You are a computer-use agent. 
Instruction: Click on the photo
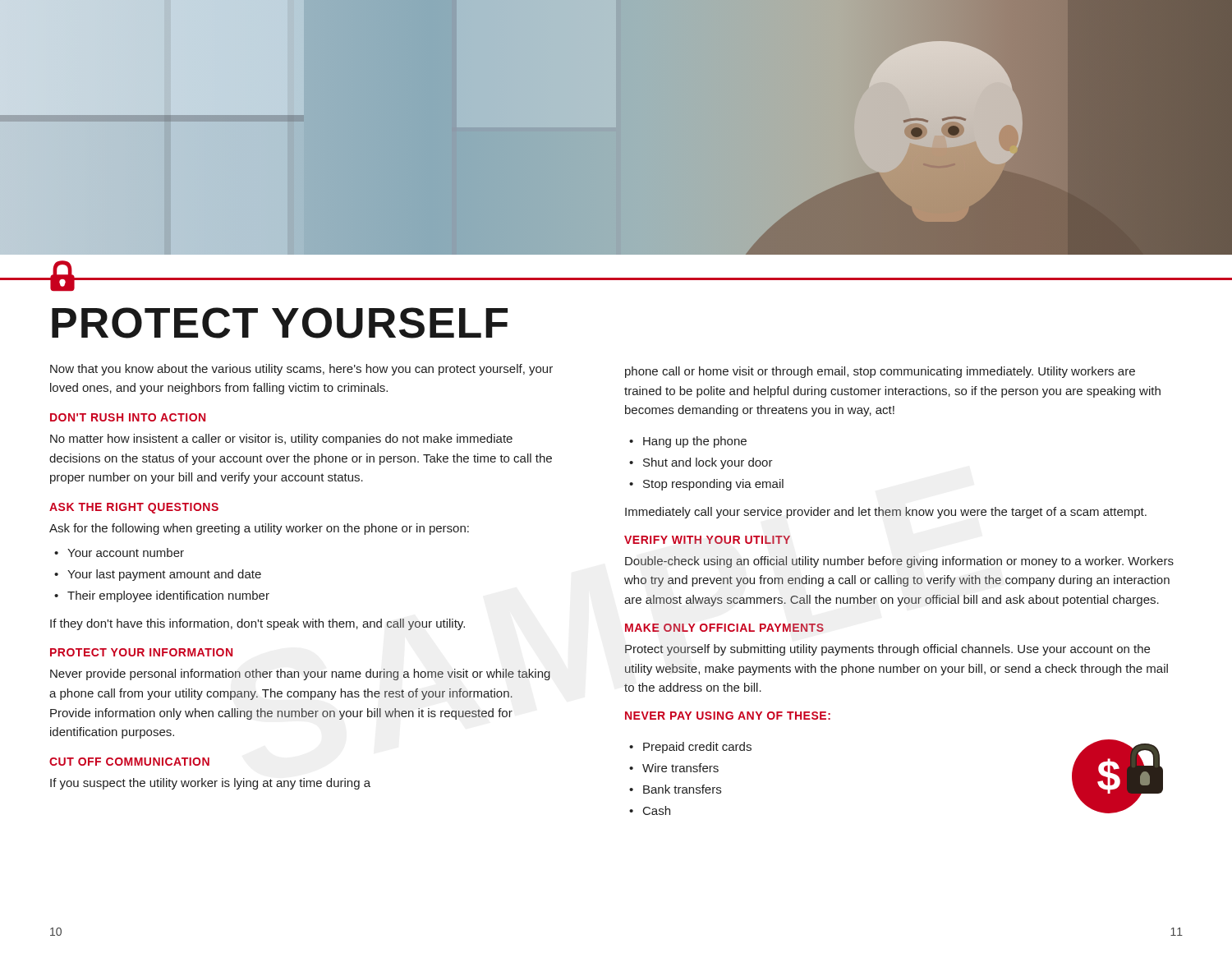point(616,127)
